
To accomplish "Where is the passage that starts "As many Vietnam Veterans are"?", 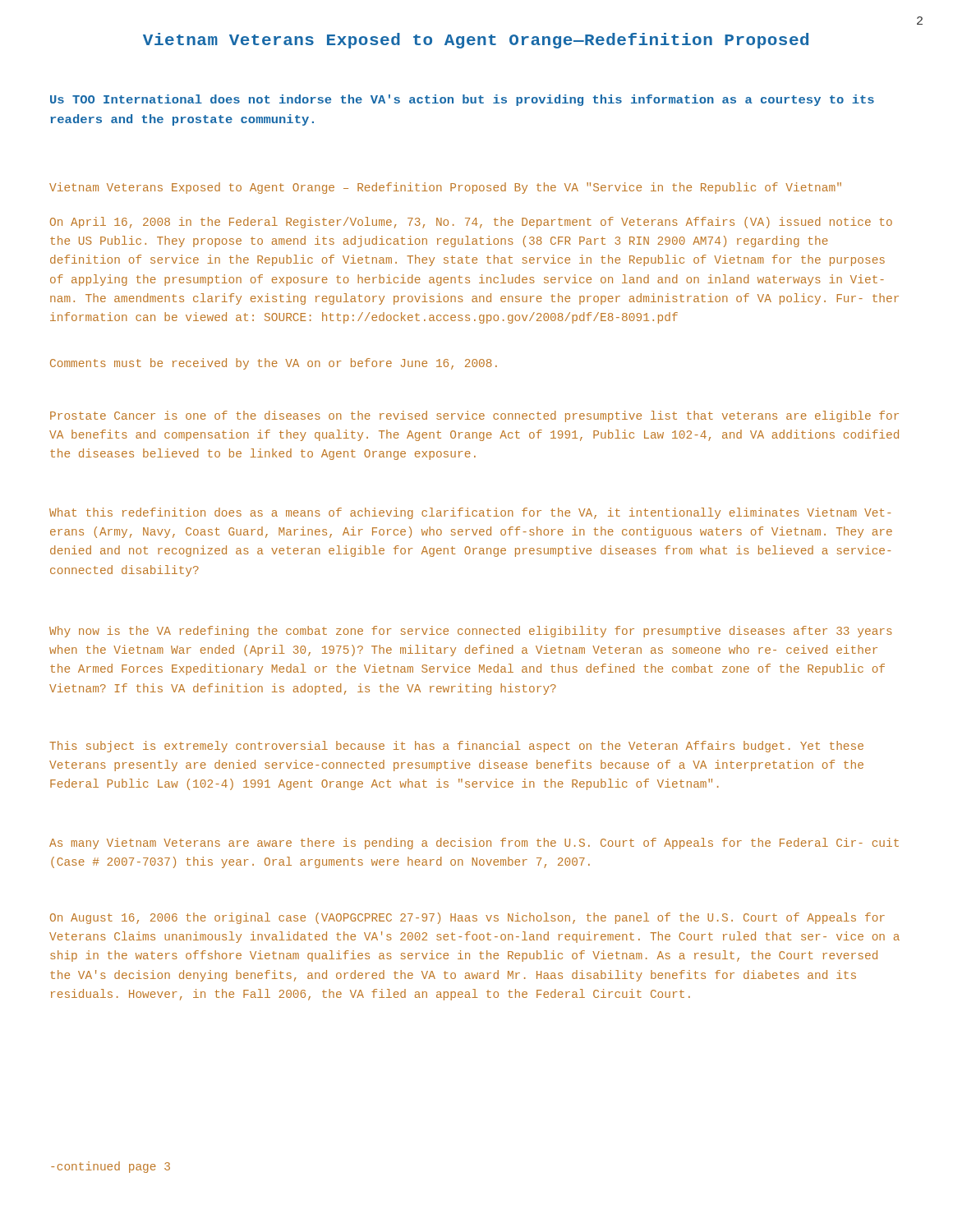I will [x=475, y=853].
